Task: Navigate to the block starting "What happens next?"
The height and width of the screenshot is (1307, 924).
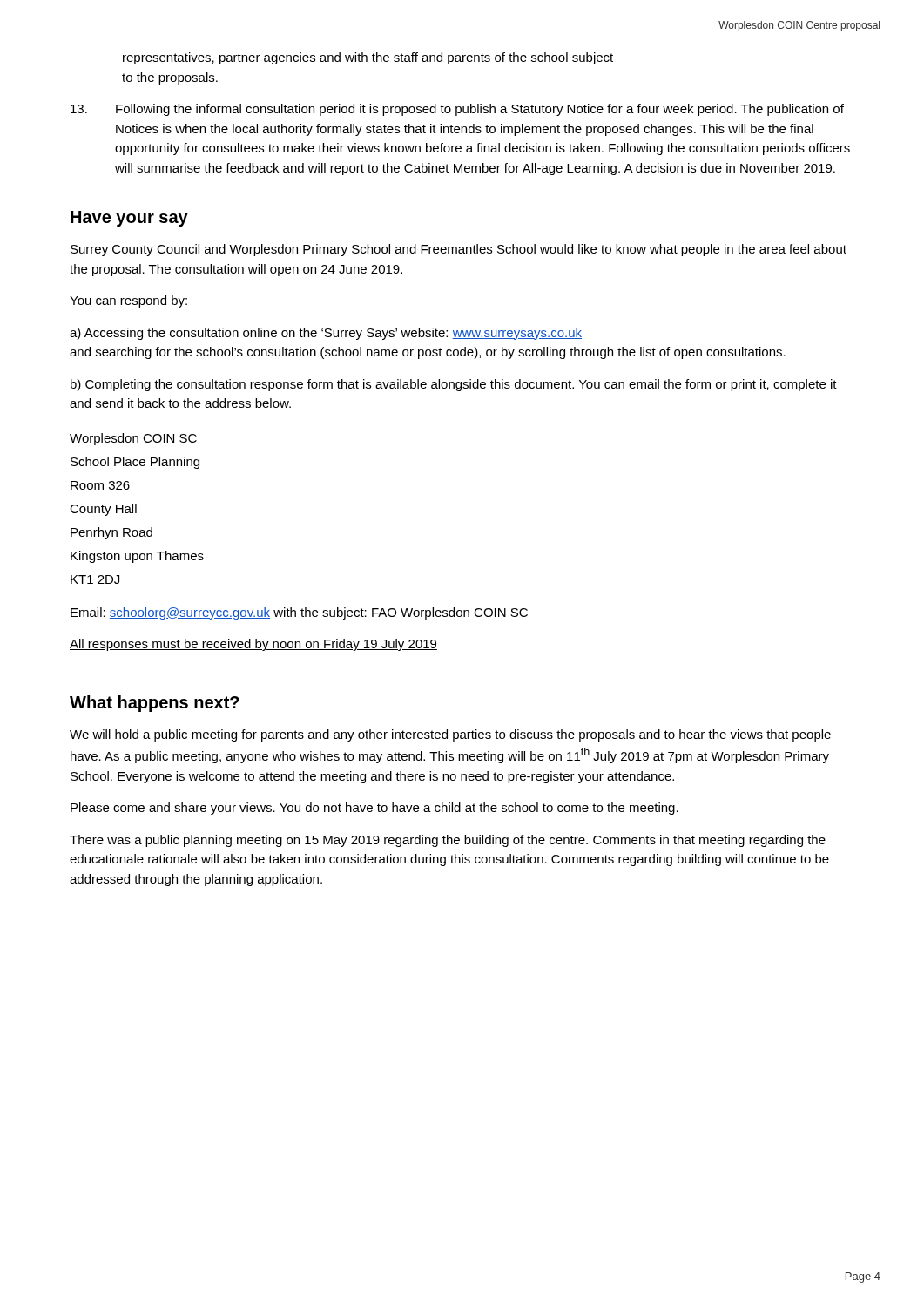Action: (x=155, y=702)
